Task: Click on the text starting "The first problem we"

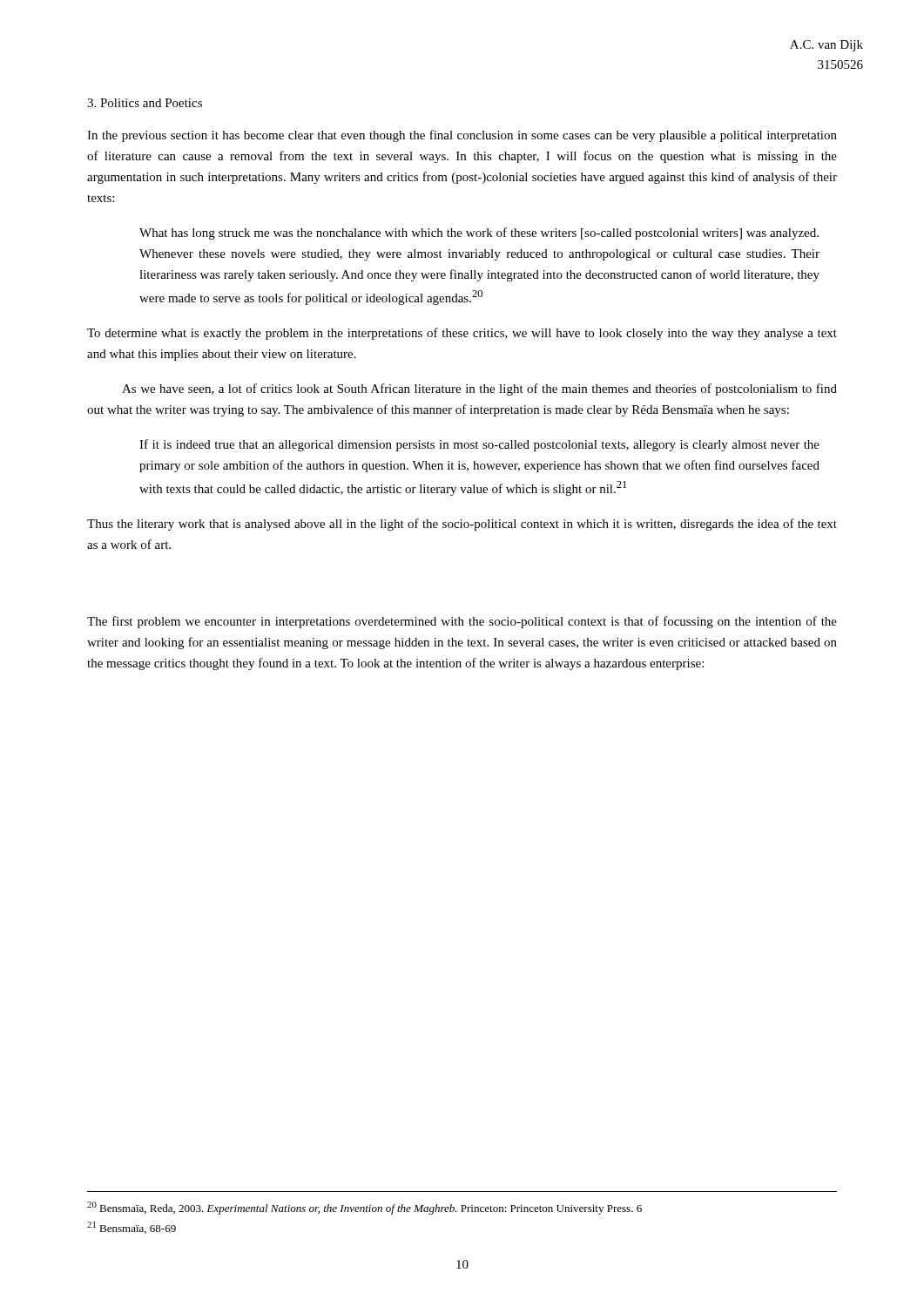Action: (x=462, y=642)
